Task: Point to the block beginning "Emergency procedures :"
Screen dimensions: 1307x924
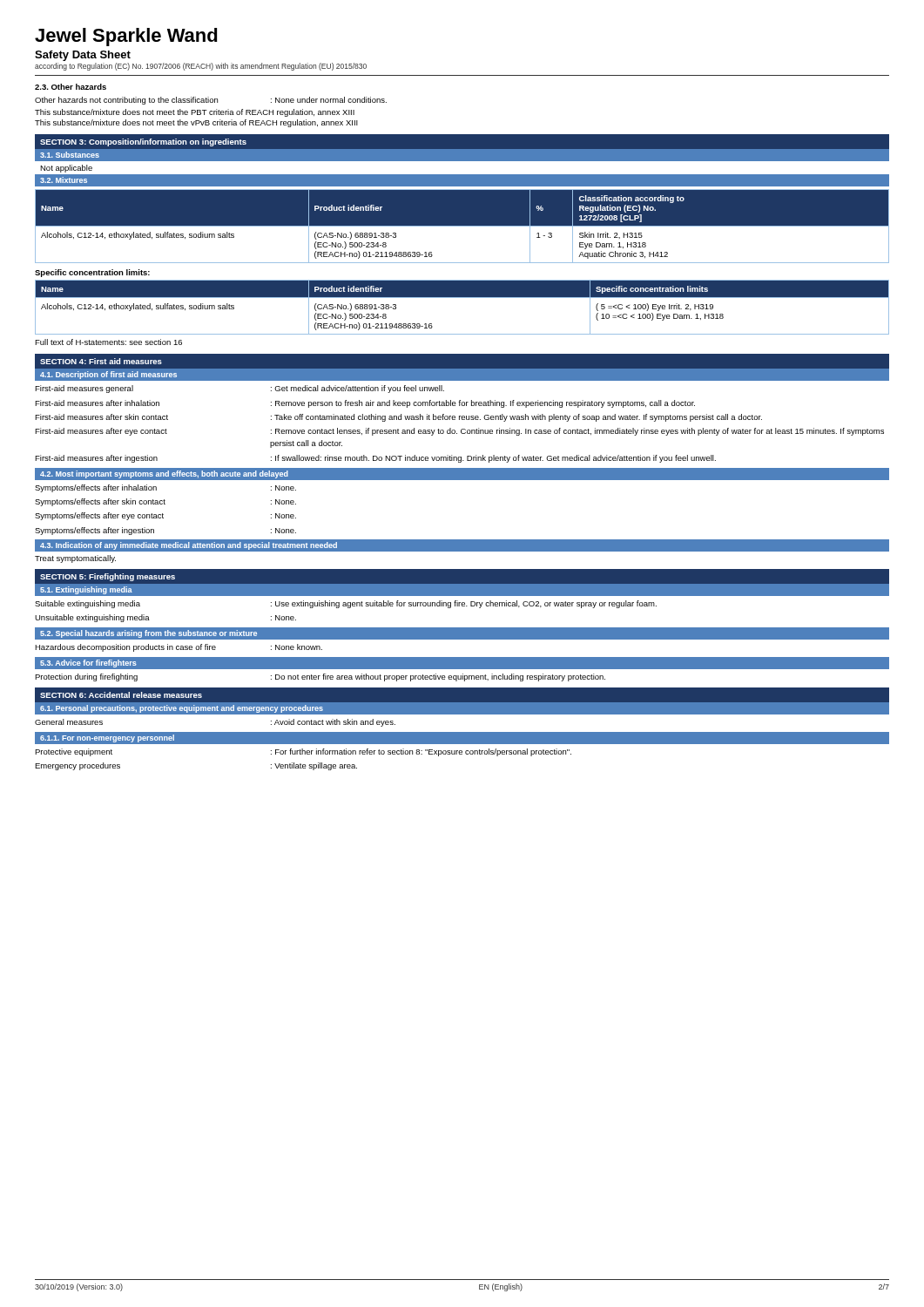Action: (74, 766)
